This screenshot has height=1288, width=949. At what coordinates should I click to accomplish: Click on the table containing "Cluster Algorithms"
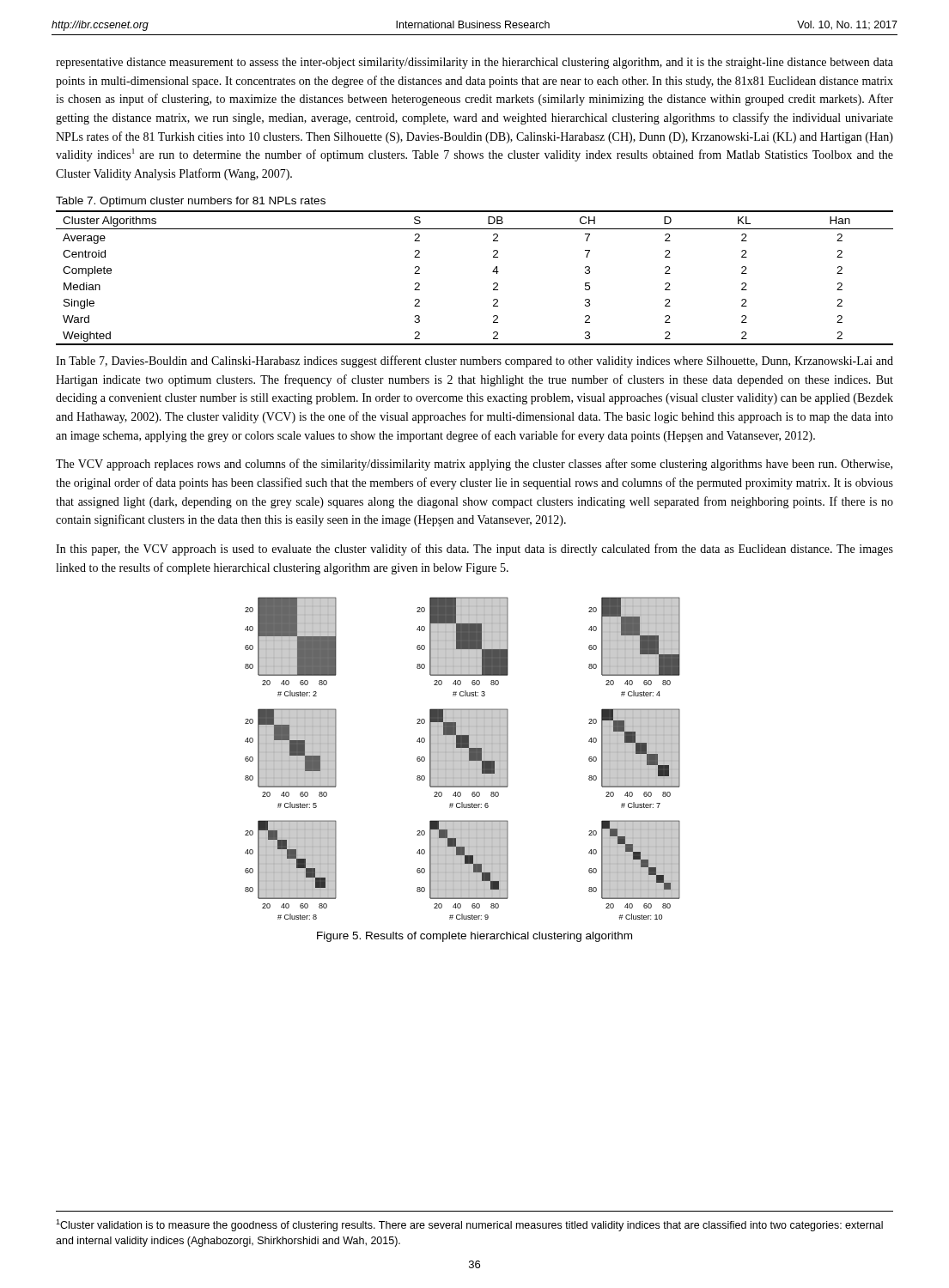(474, 278)
